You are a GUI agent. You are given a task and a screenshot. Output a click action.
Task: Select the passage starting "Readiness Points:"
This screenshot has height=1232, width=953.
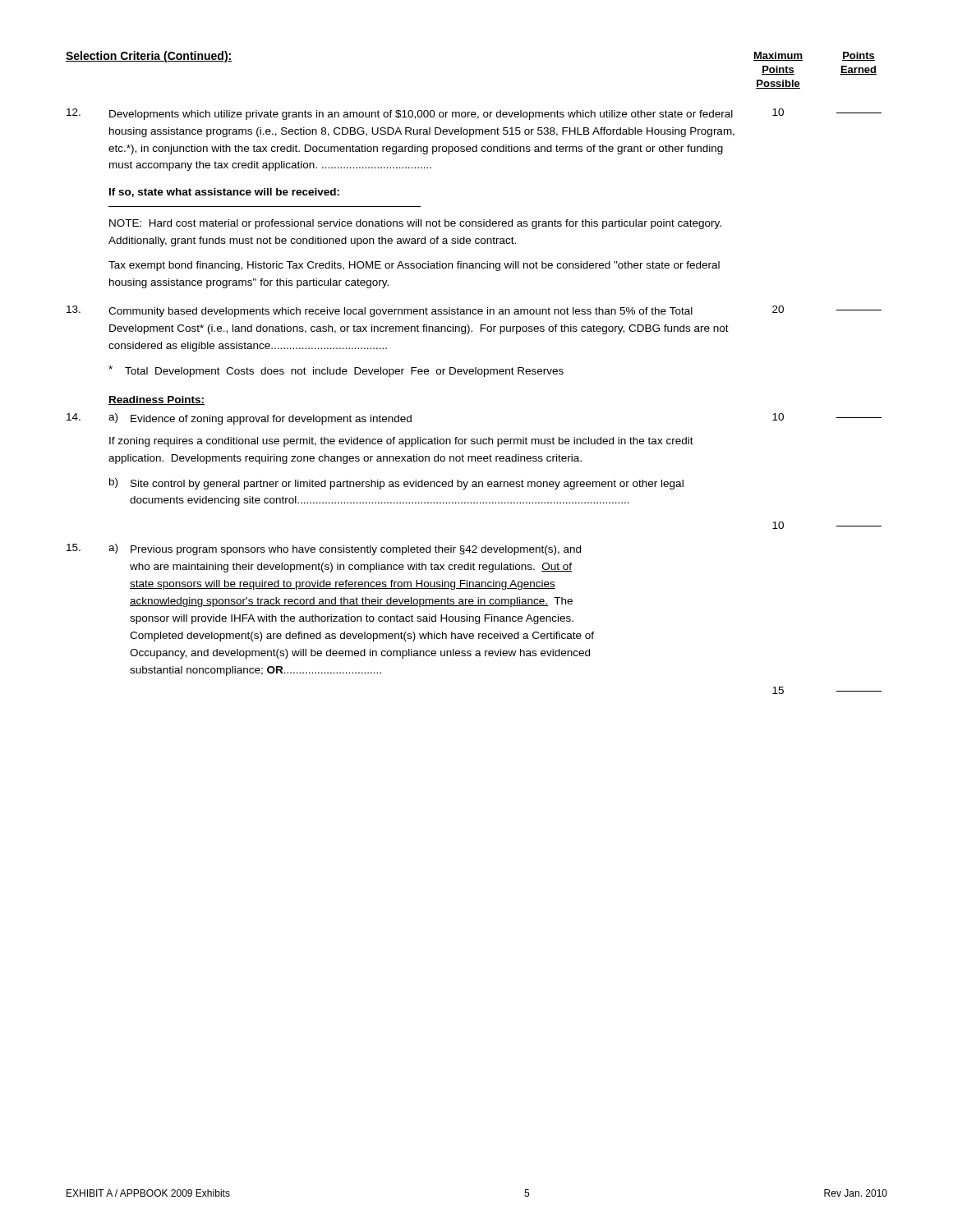pyautogui.click(x=157, y=399)
